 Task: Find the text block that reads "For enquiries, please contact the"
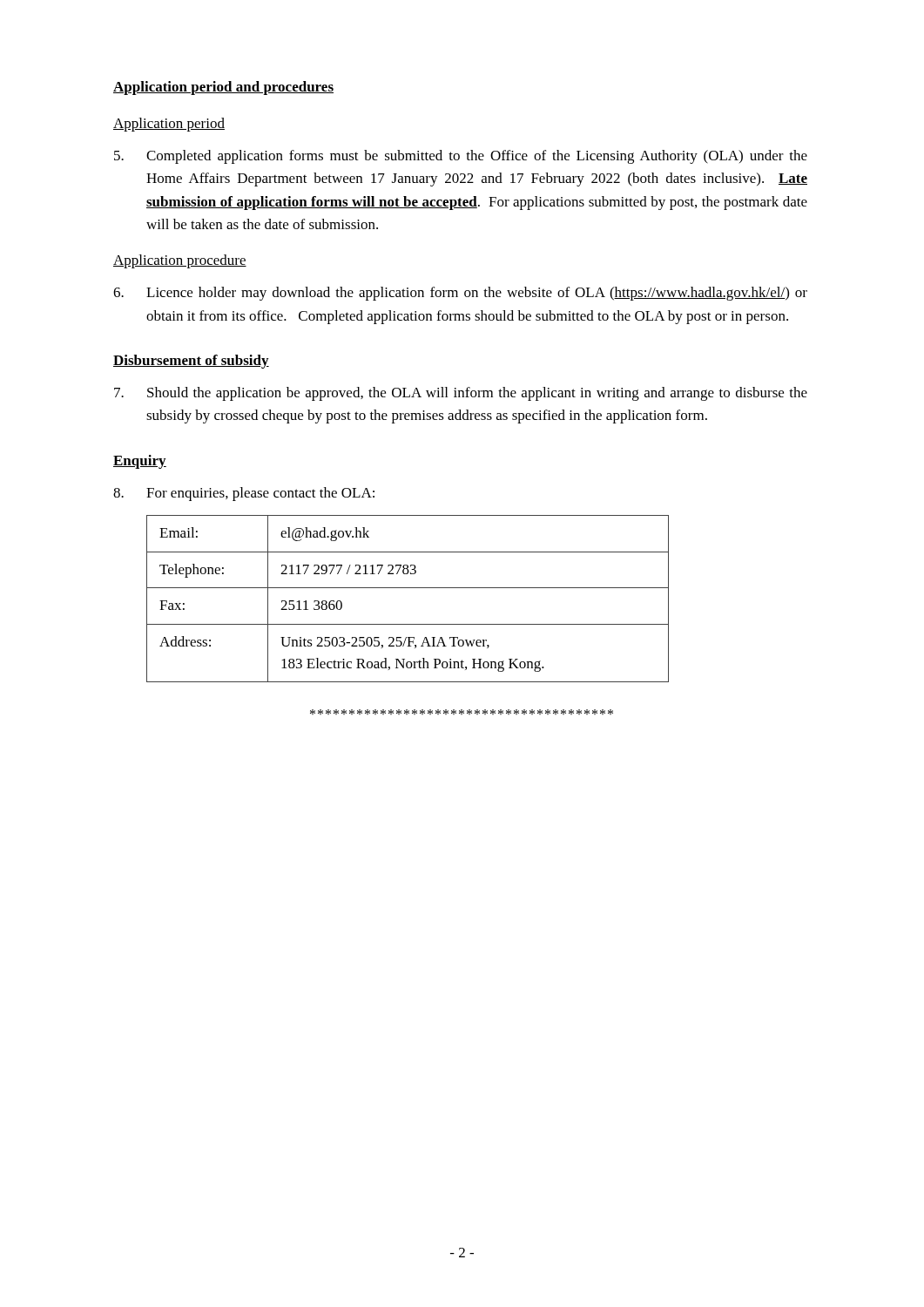(x=244, y=494)
